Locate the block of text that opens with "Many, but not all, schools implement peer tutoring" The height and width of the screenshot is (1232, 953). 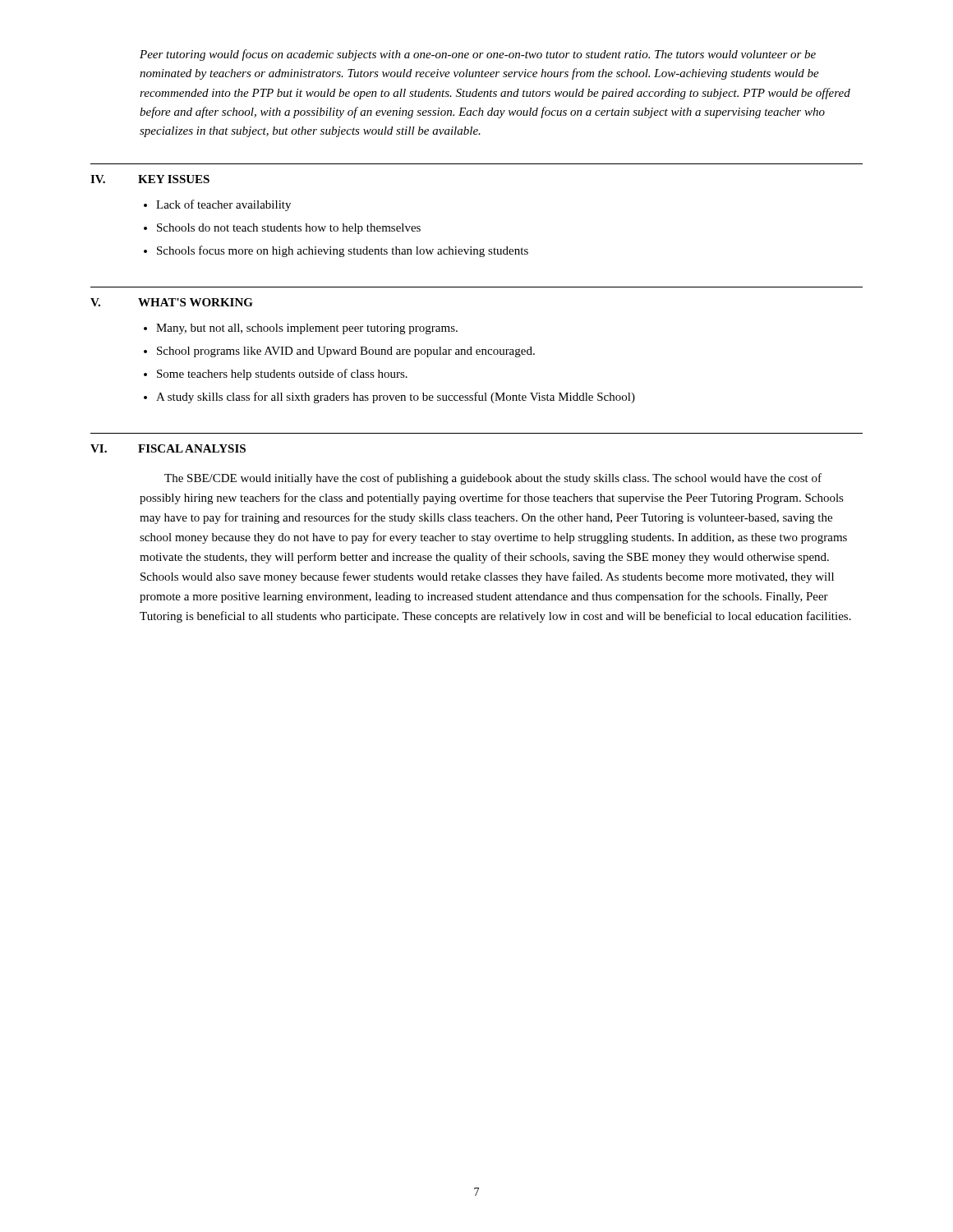(x=307, y=329)
